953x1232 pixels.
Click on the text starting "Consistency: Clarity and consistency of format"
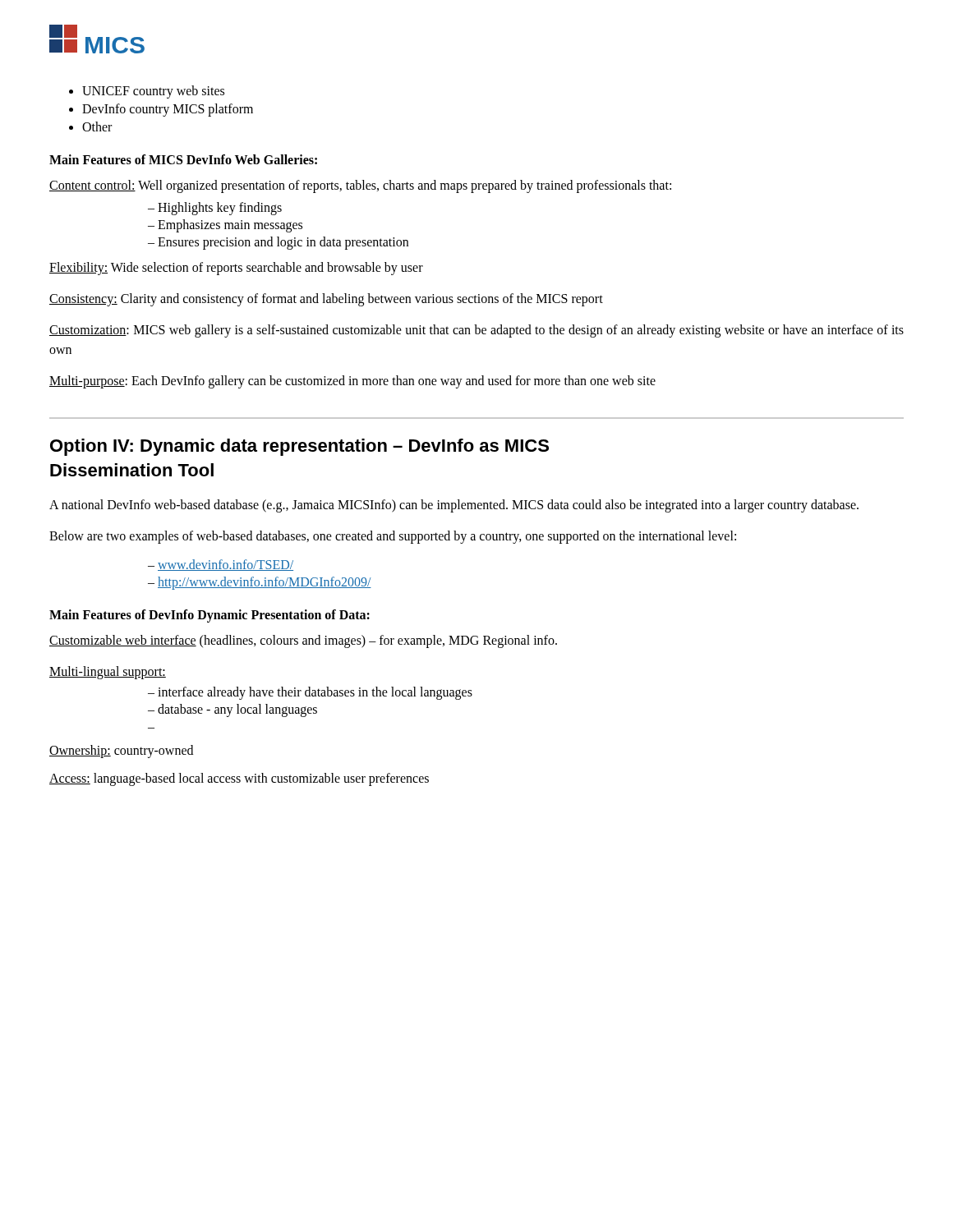[x=326, y=299]
